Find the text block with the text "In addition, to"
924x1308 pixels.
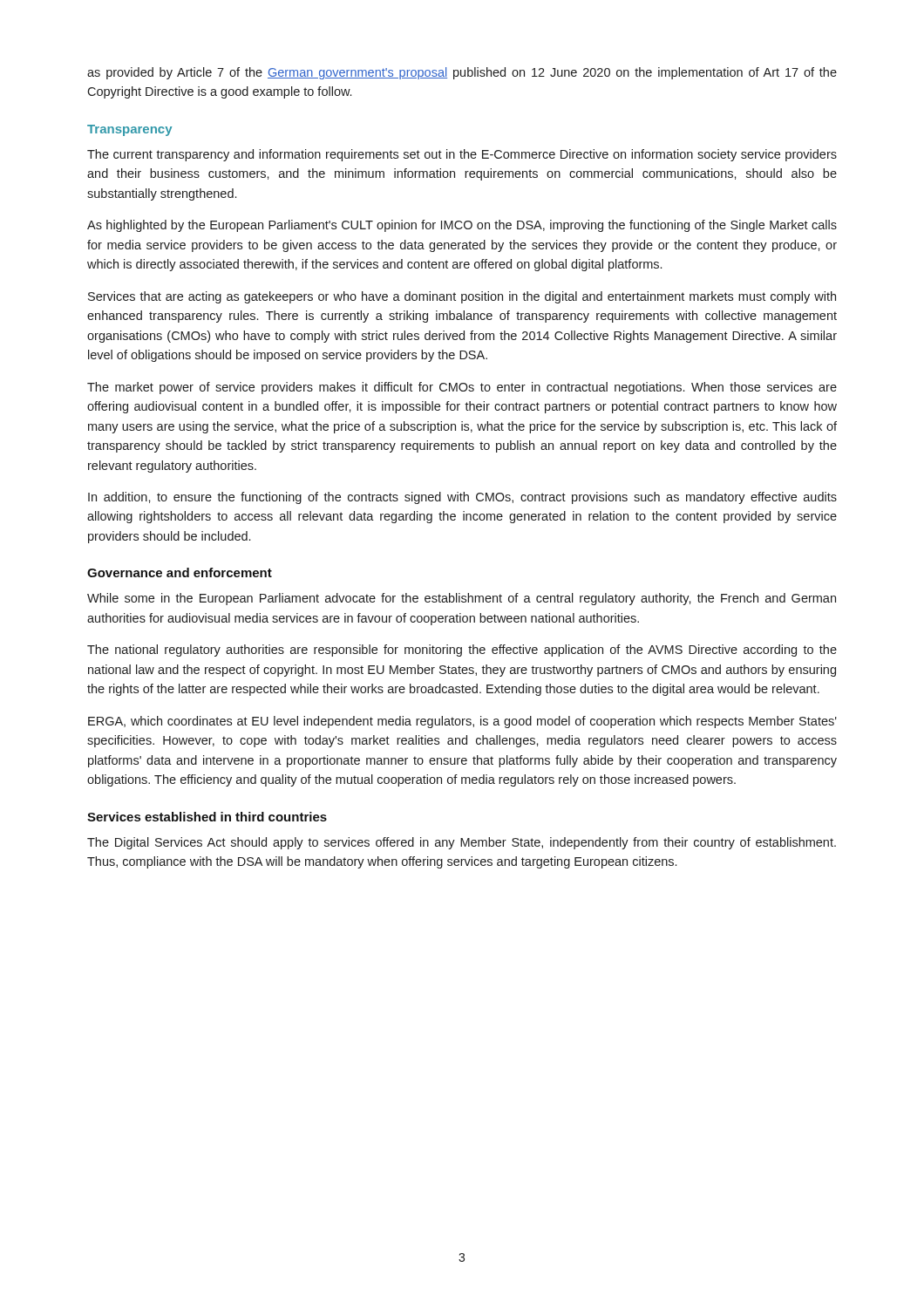pos(462,517)
